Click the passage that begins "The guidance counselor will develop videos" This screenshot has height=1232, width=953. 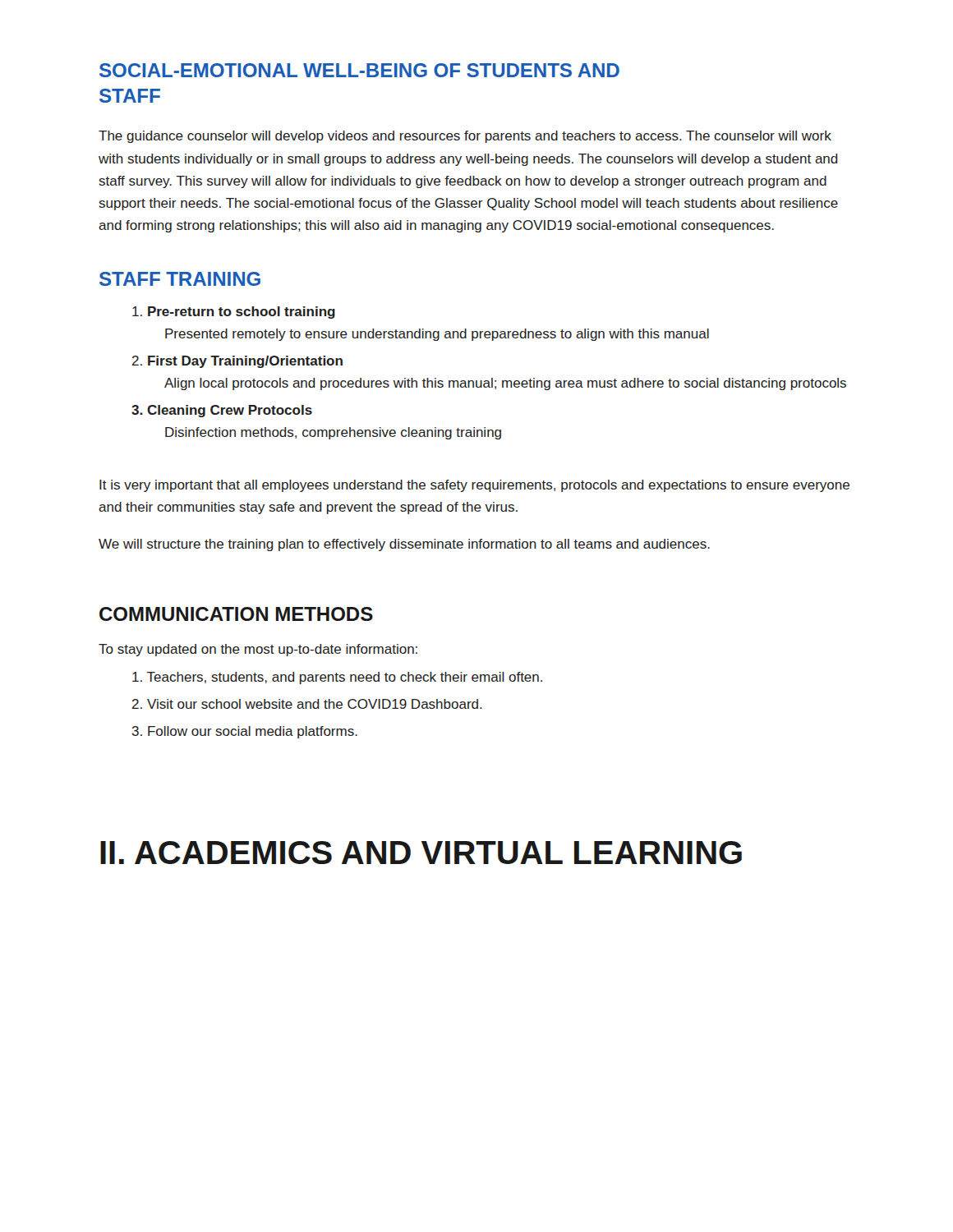pos(468,181)
